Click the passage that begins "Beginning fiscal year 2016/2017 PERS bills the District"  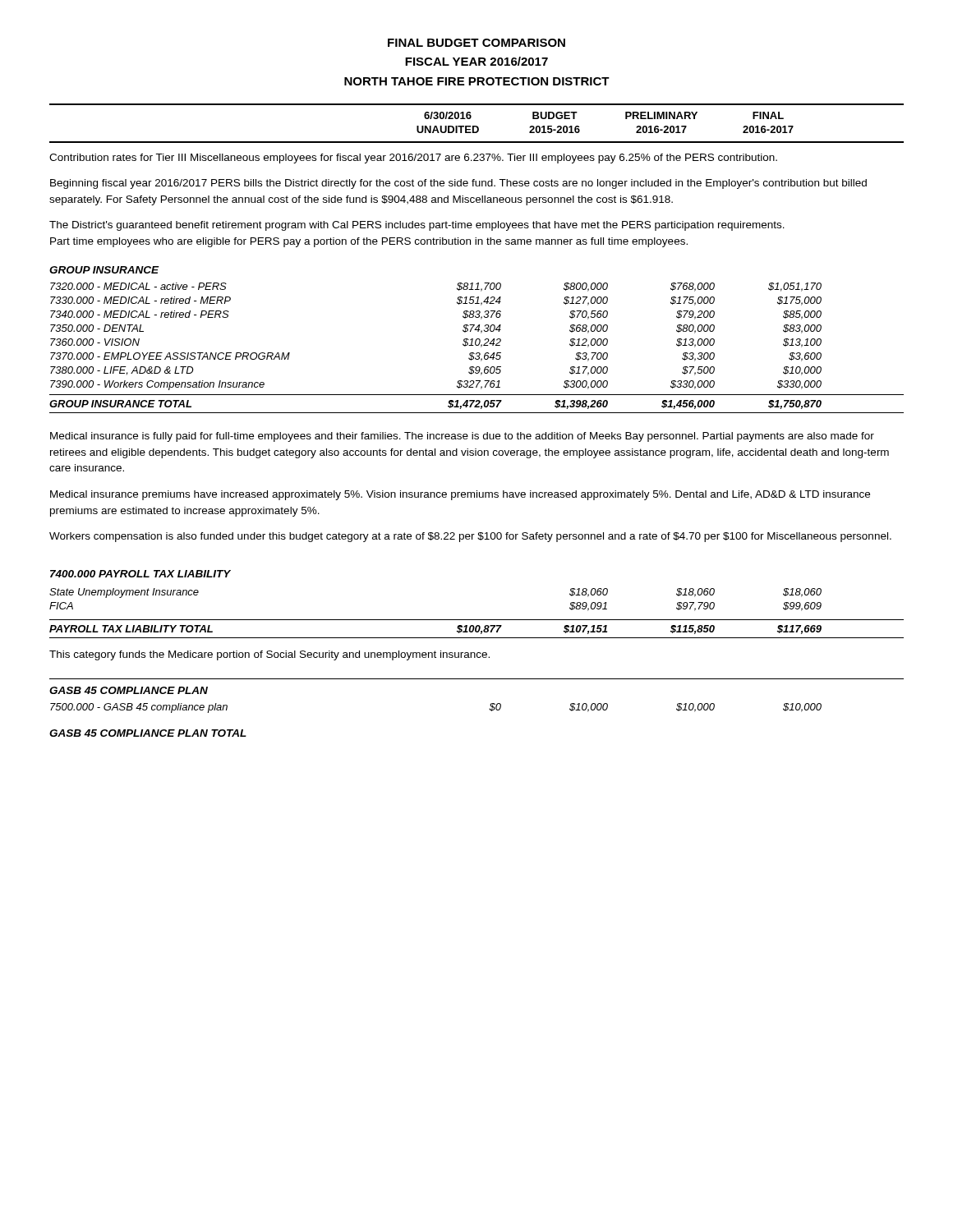point(458,191)
